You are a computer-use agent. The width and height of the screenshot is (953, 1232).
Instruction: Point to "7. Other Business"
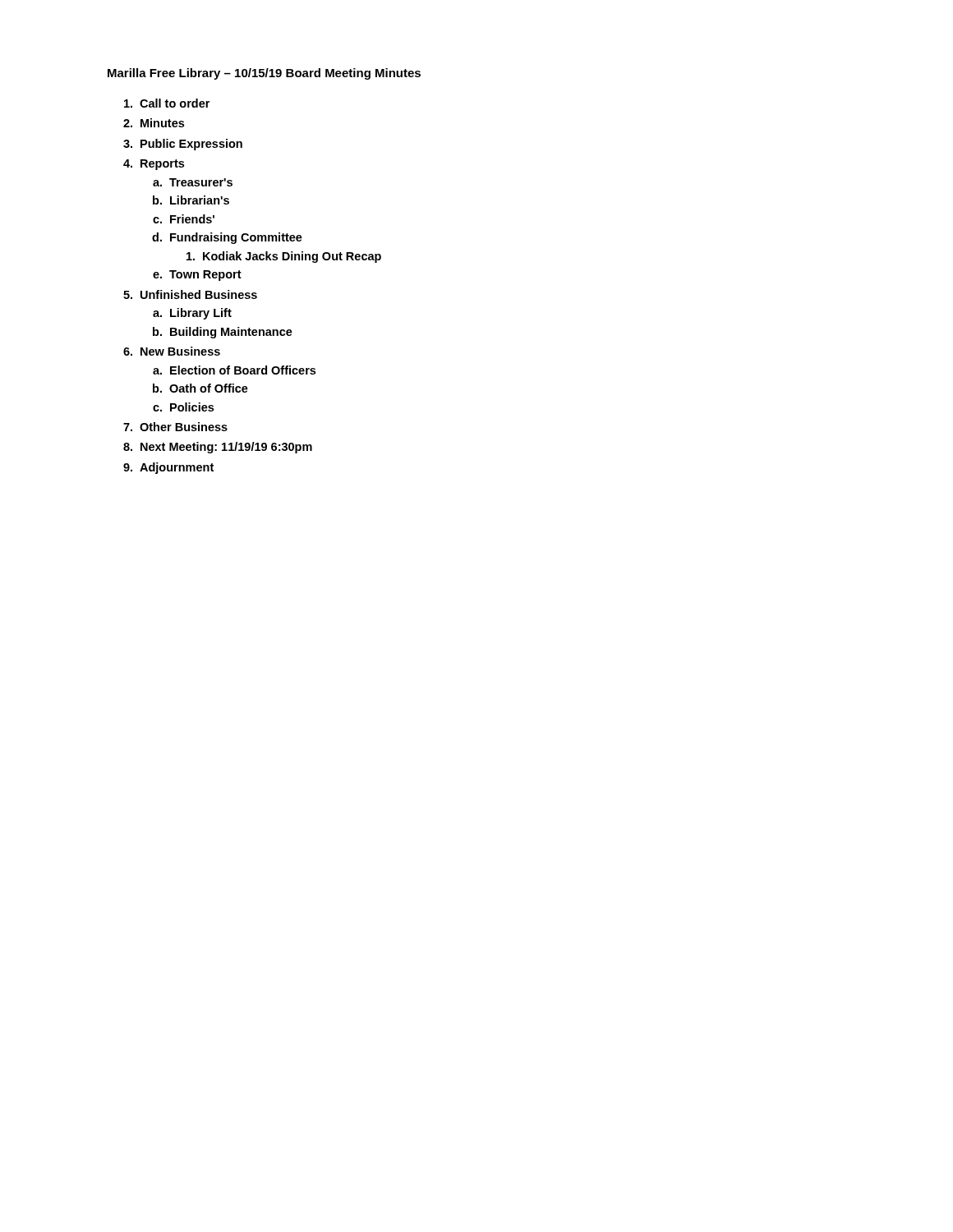point(175,427)
